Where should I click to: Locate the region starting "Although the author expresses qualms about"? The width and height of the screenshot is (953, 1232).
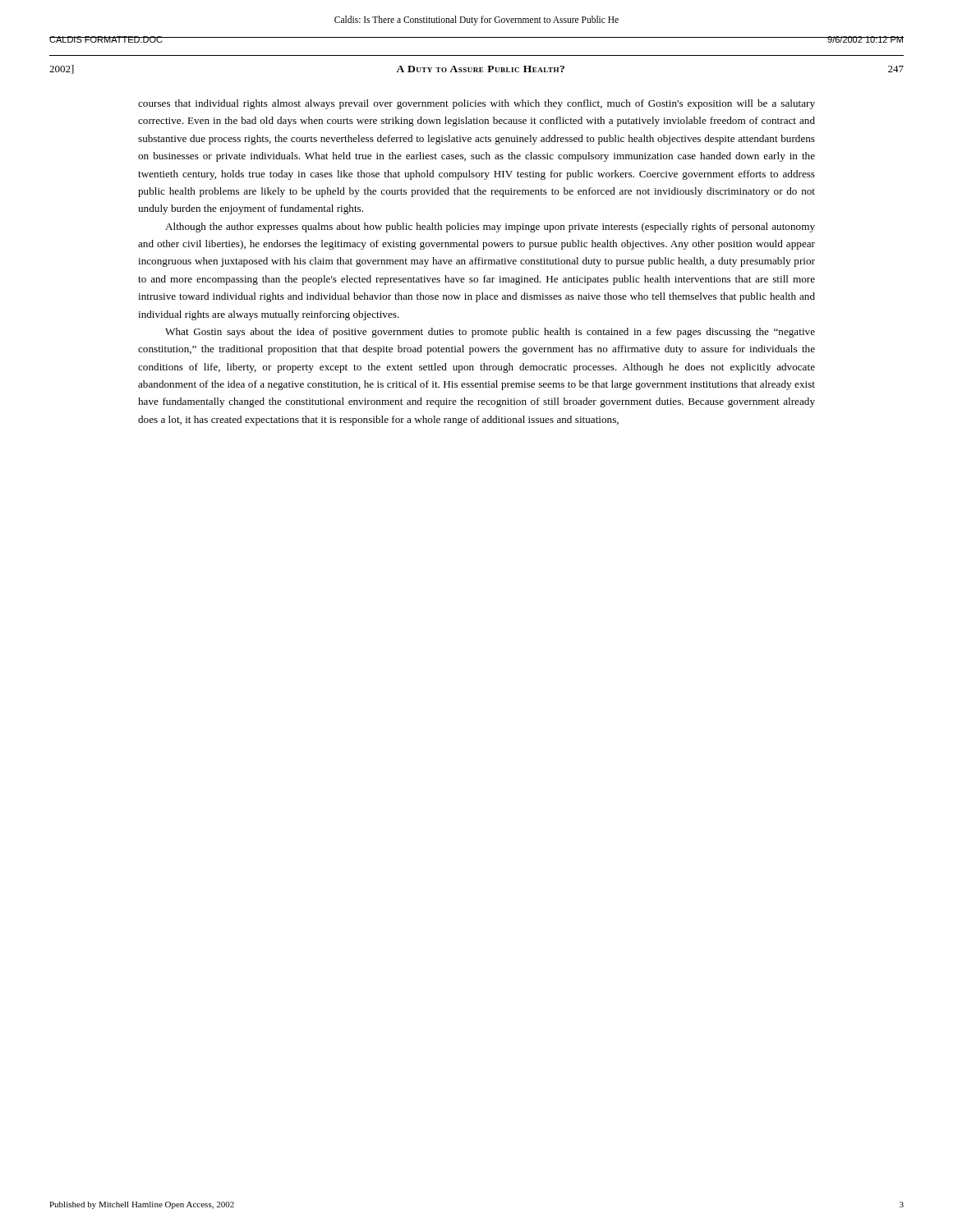click(x=476, y=270)
